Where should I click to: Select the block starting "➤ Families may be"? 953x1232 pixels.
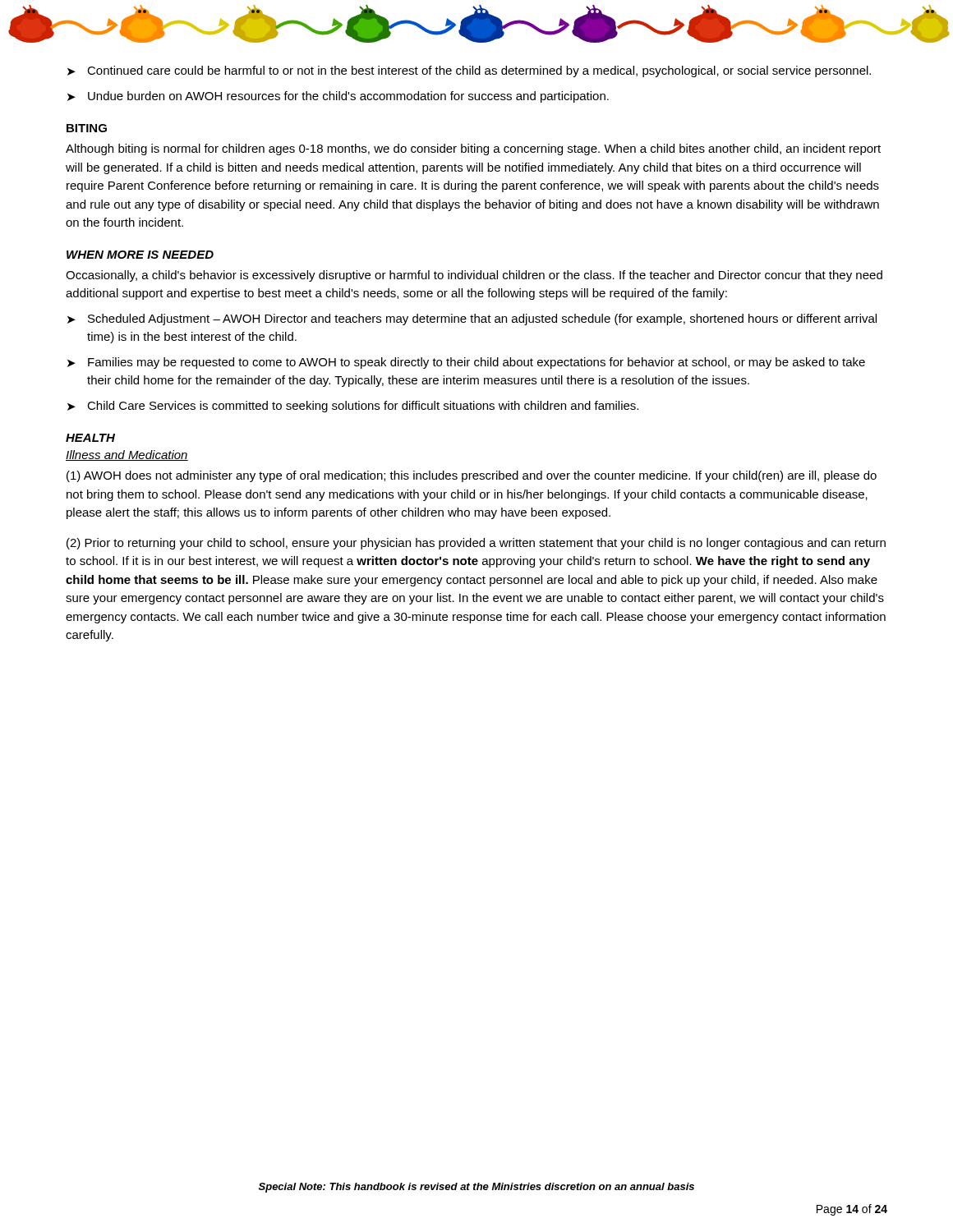coord(476,371)
